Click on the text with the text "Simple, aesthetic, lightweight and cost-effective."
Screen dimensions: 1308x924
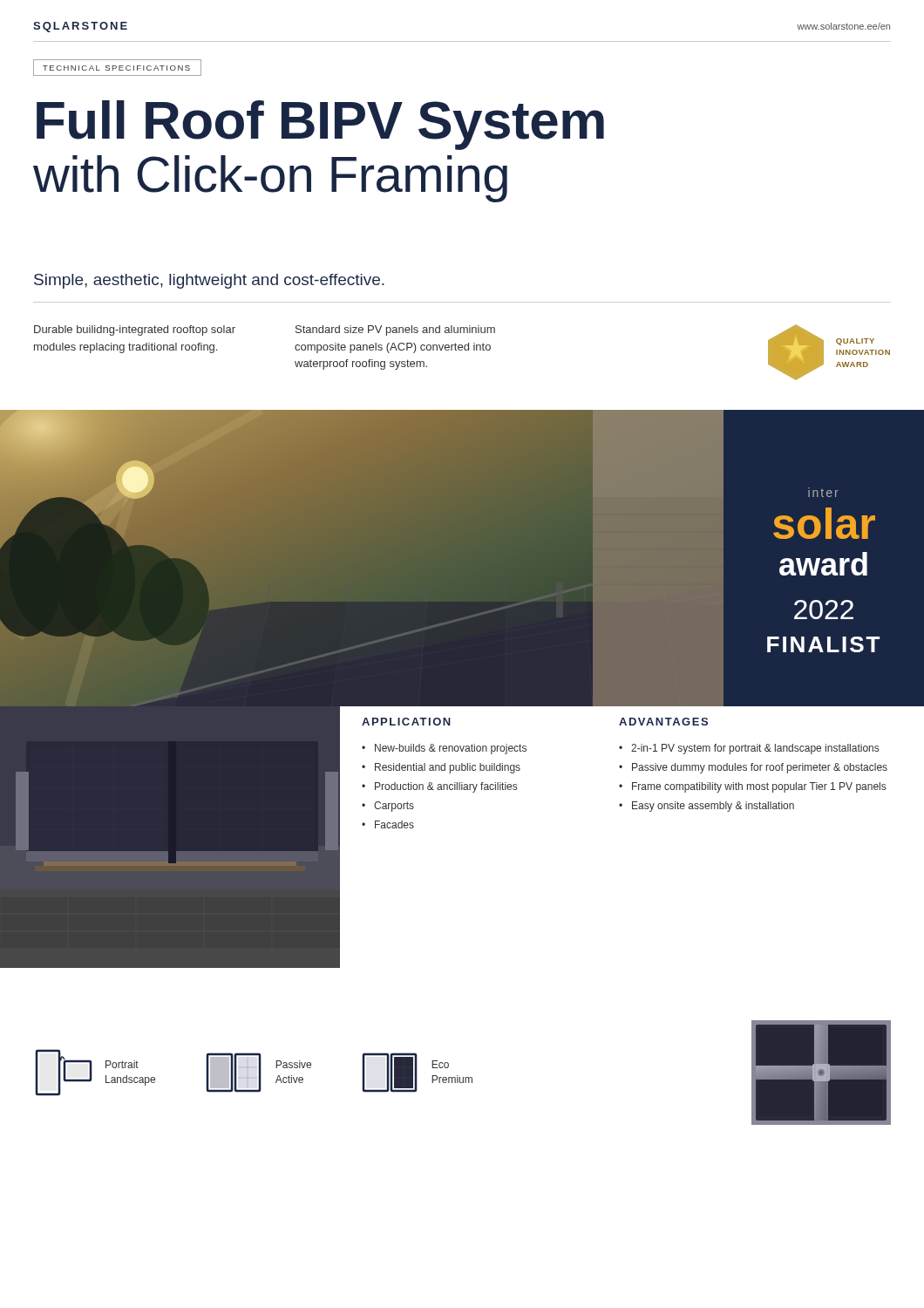(x=209, y=281)
